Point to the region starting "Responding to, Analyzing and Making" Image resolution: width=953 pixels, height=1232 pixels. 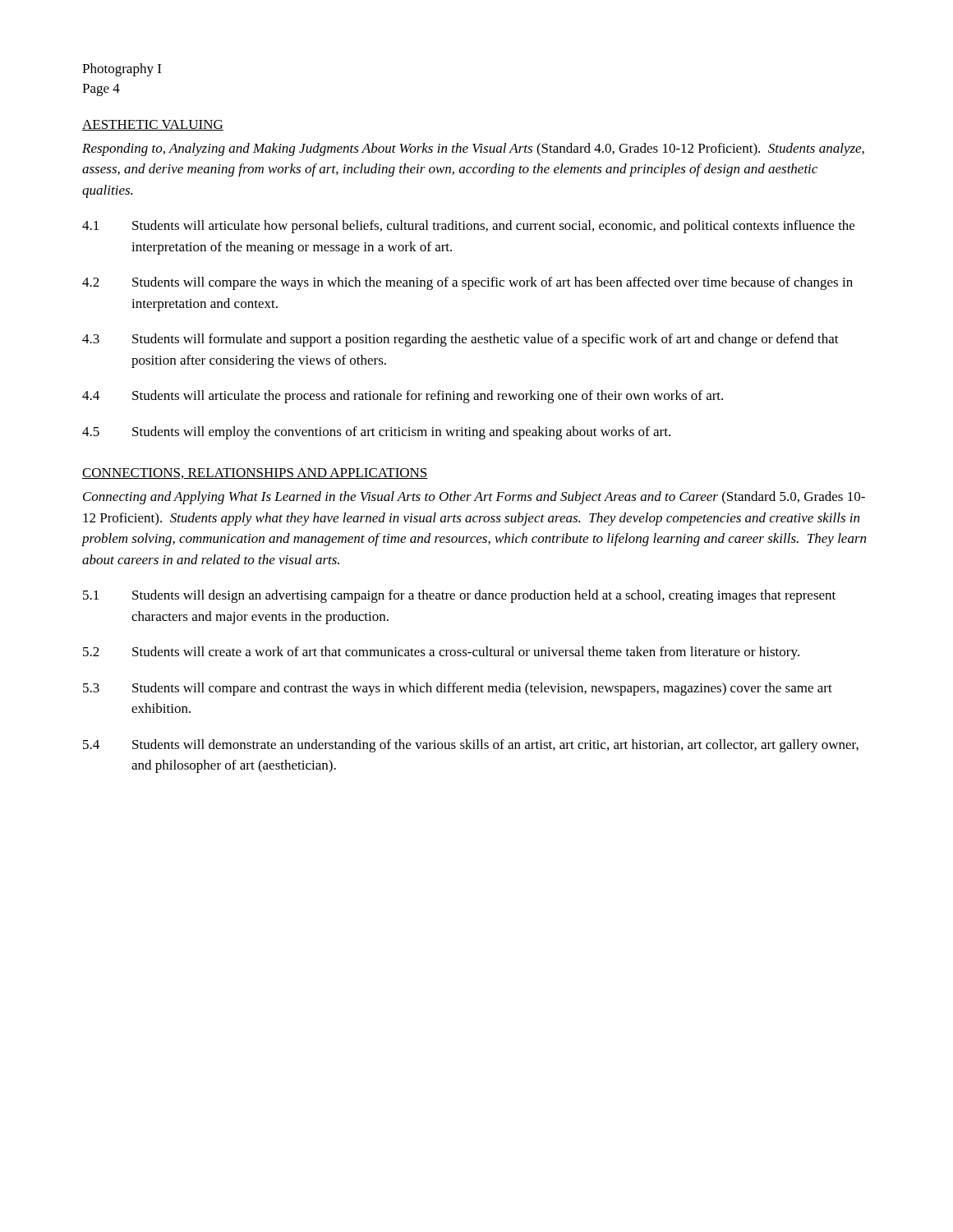(x=474, y=169)
